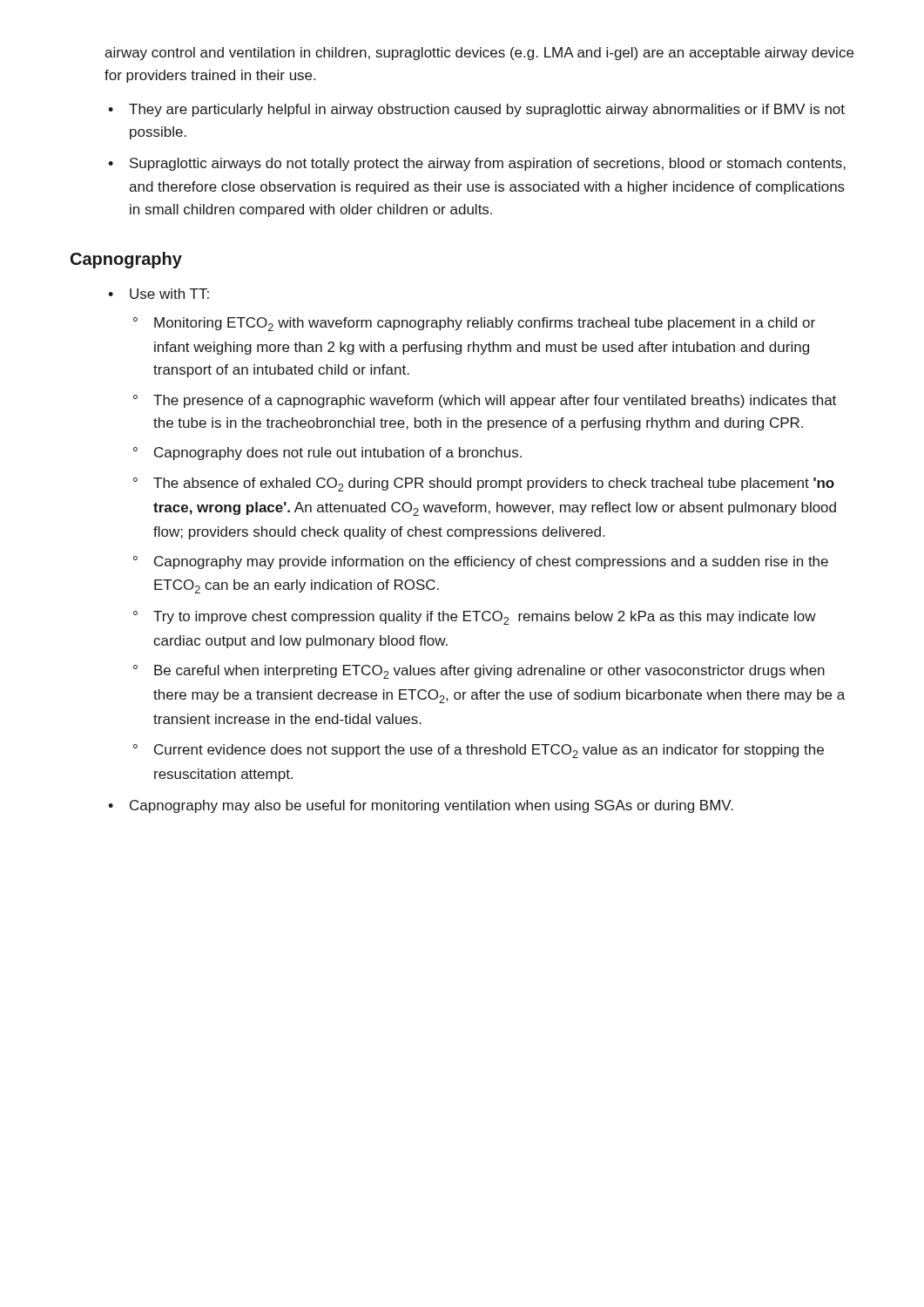Click on the element starting "Capnography does not rule"

[338, 453]
